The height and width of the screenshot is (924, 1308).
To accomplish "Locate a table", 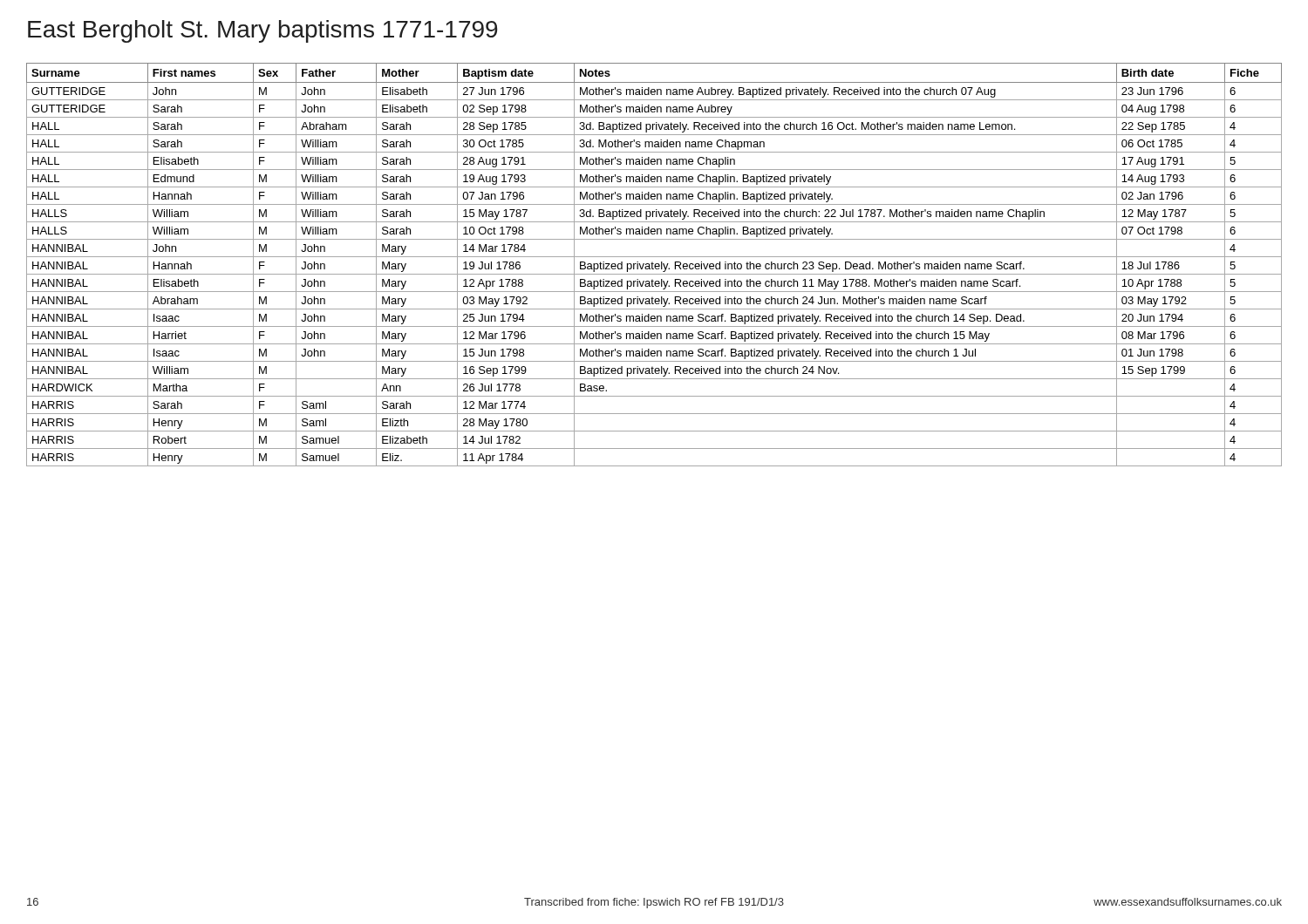I will 654,265.
